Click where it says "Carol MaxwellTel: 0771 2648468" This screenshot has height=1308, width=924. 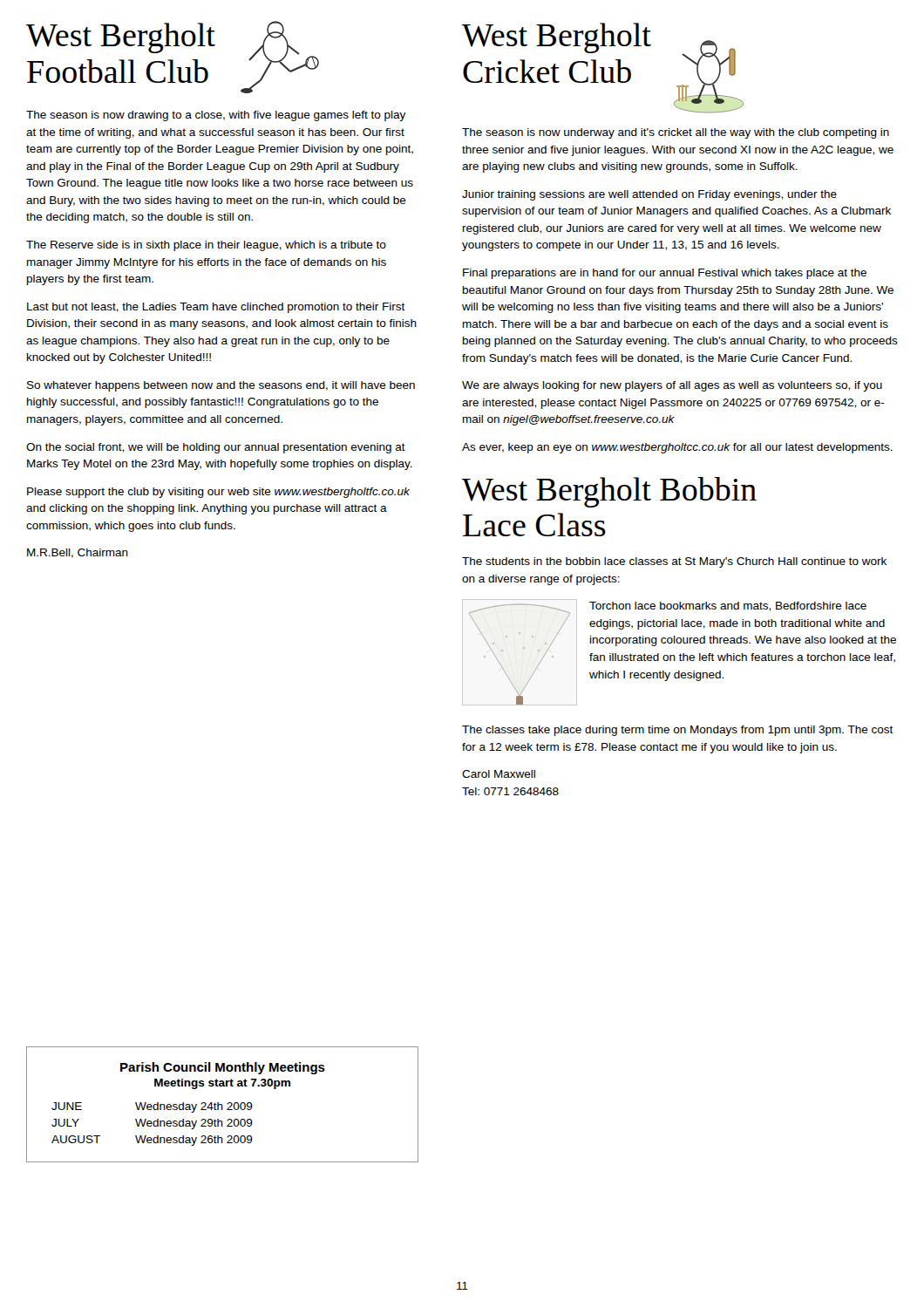point(510,783)
